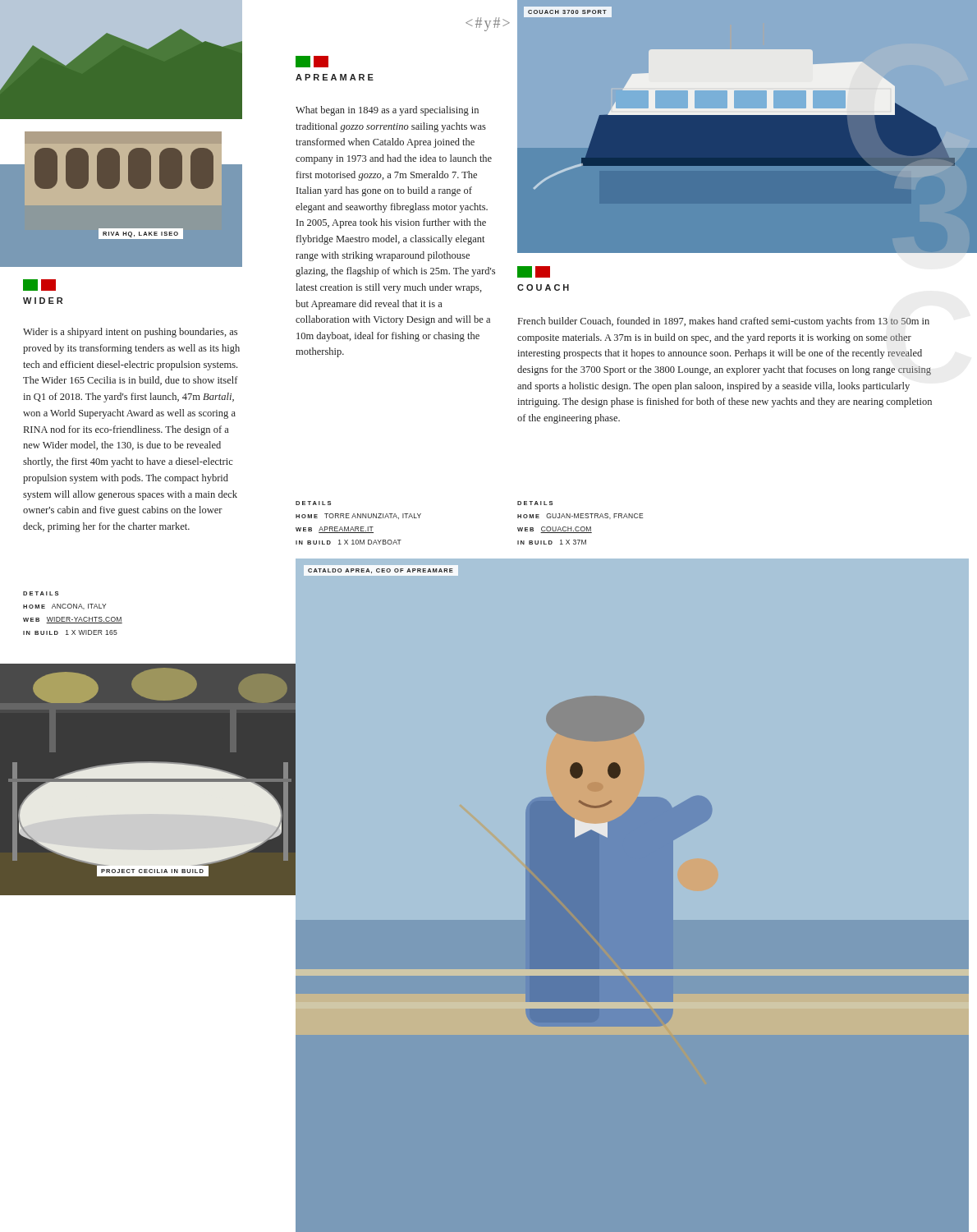The height and width of the screenshot is (1232, 977).
Task: Point to the block beginning "What began in 1849 as a yard"
Action: click(x=396, y=231)
